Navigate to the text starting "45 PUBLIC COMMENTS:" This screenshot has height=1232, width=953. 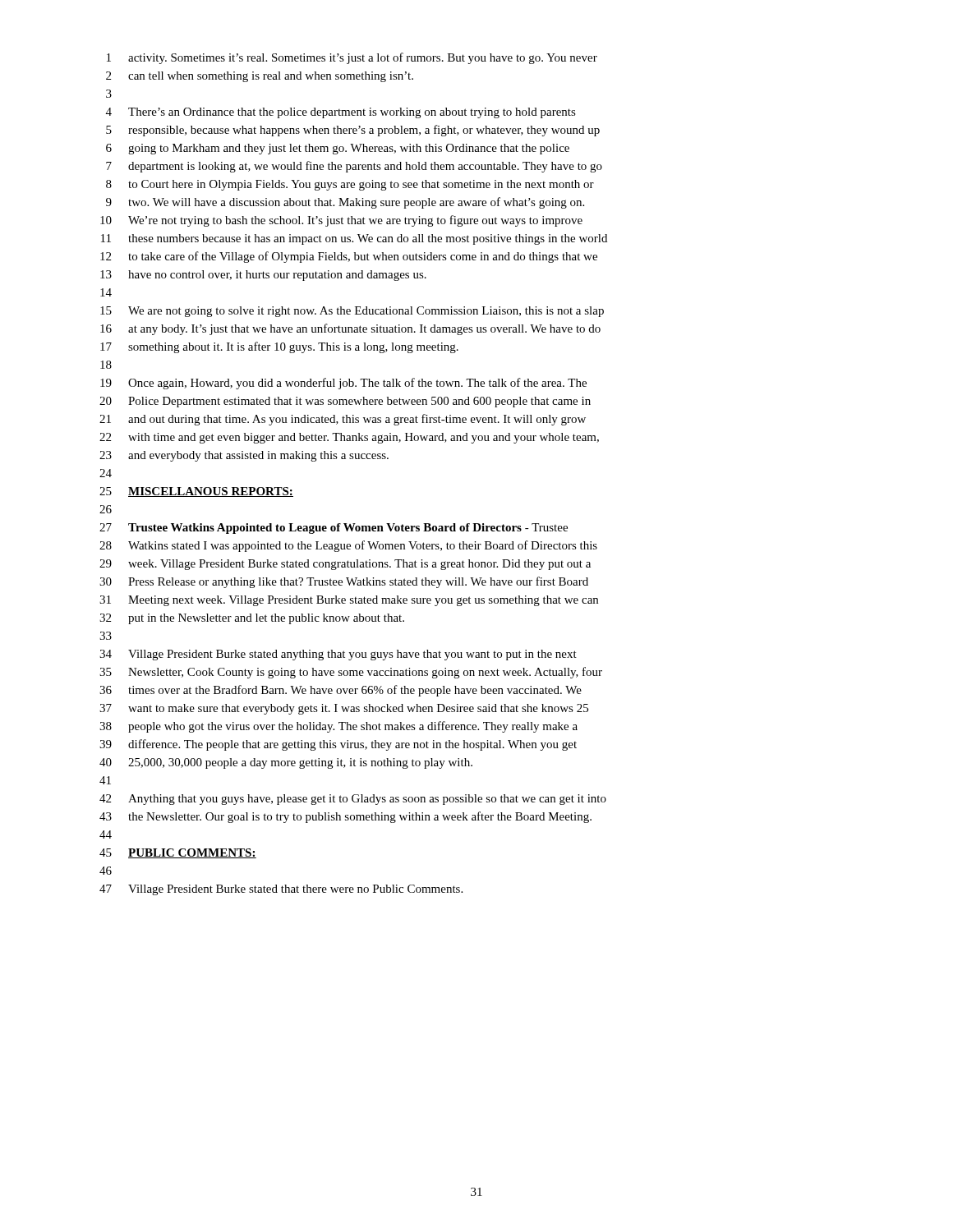pyautogui.click(x=178, y=853)
